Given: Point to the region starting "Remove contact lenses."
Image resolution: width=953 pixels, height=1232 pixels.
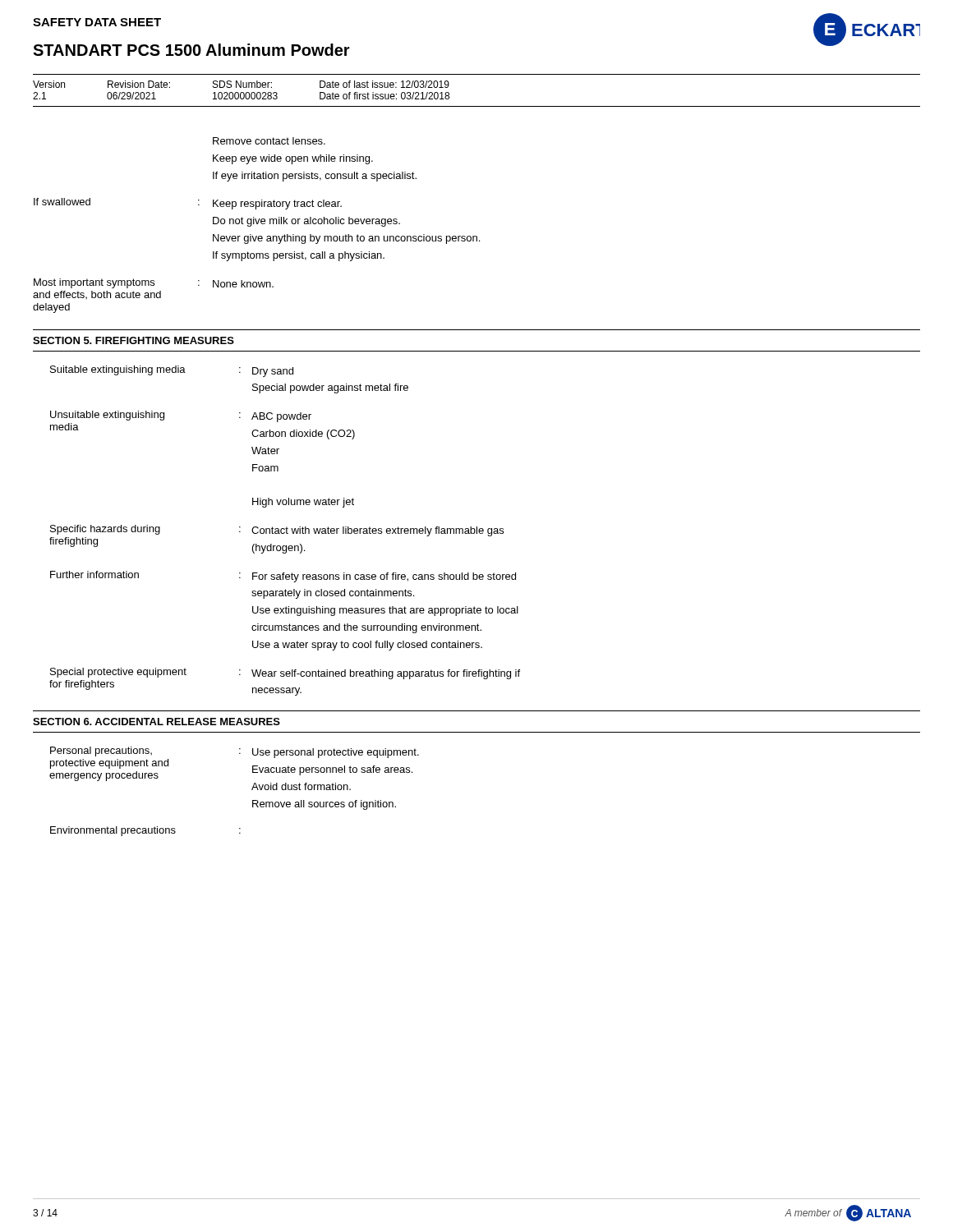Looking at the screenshot, I should (315, 158).
